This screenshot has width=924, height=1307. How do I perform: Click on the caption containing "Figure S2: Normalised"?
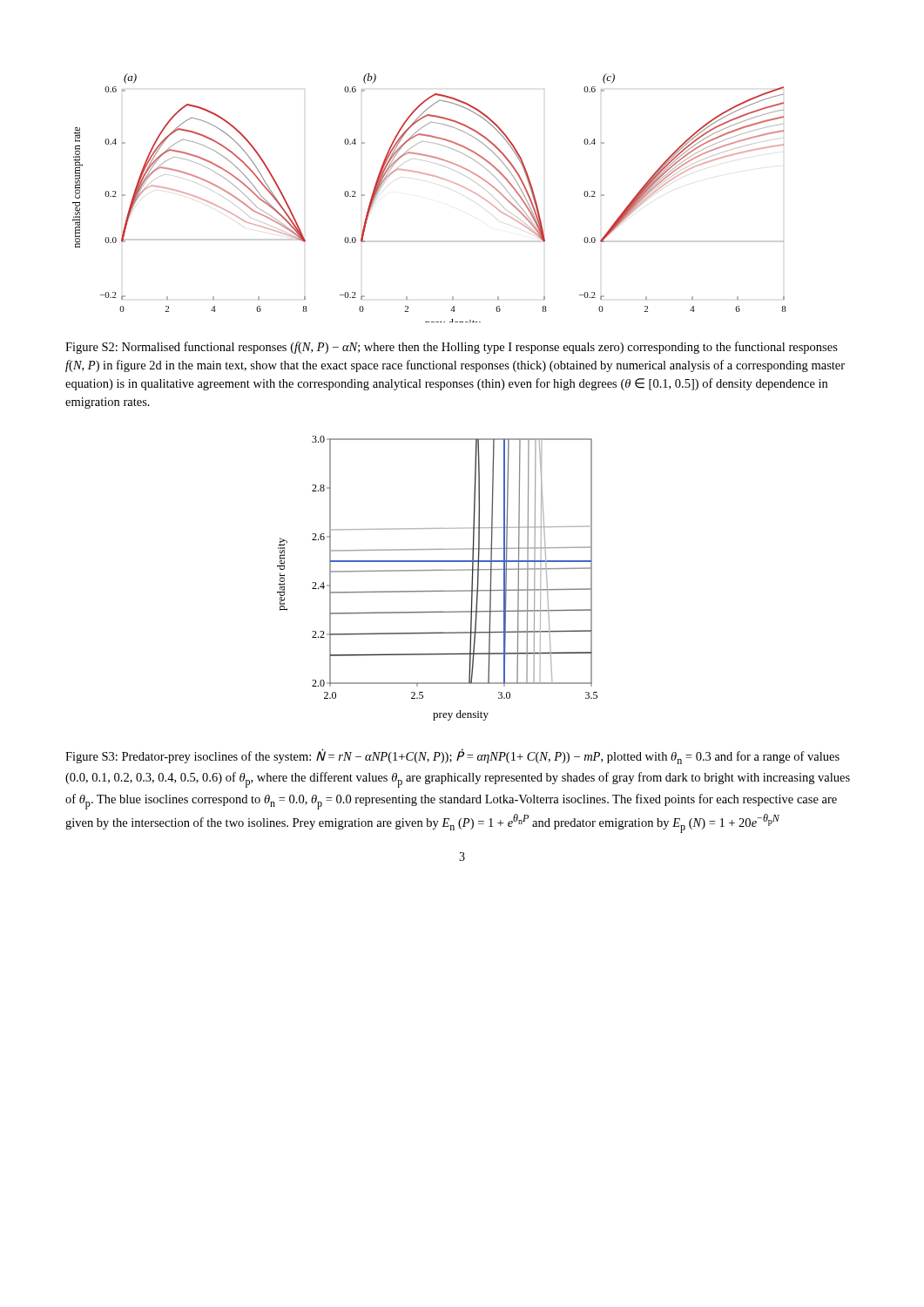point(462,375)
